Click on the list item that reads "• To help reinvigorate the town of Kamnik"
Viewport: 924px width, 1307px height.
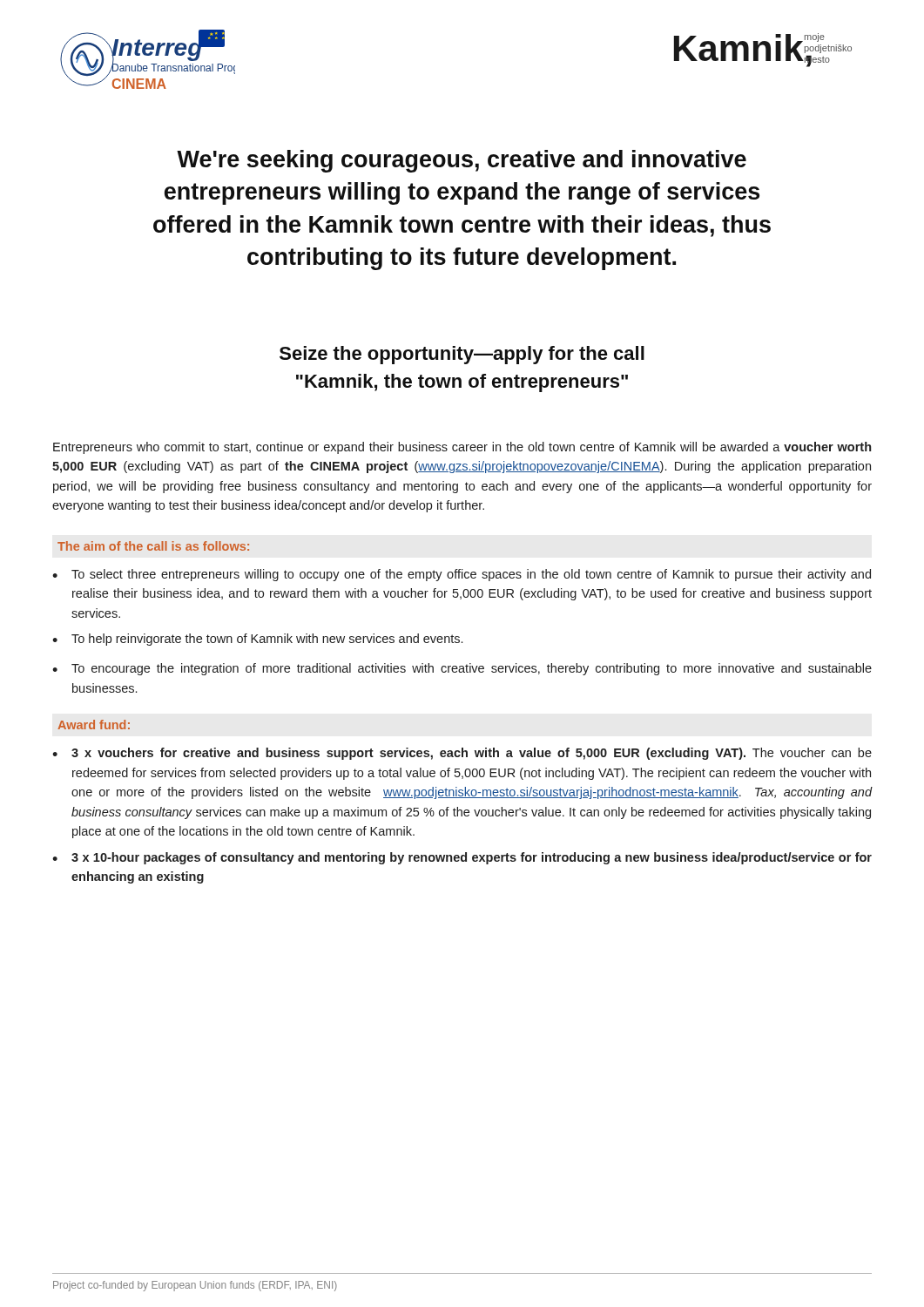[x=258, y=641]
